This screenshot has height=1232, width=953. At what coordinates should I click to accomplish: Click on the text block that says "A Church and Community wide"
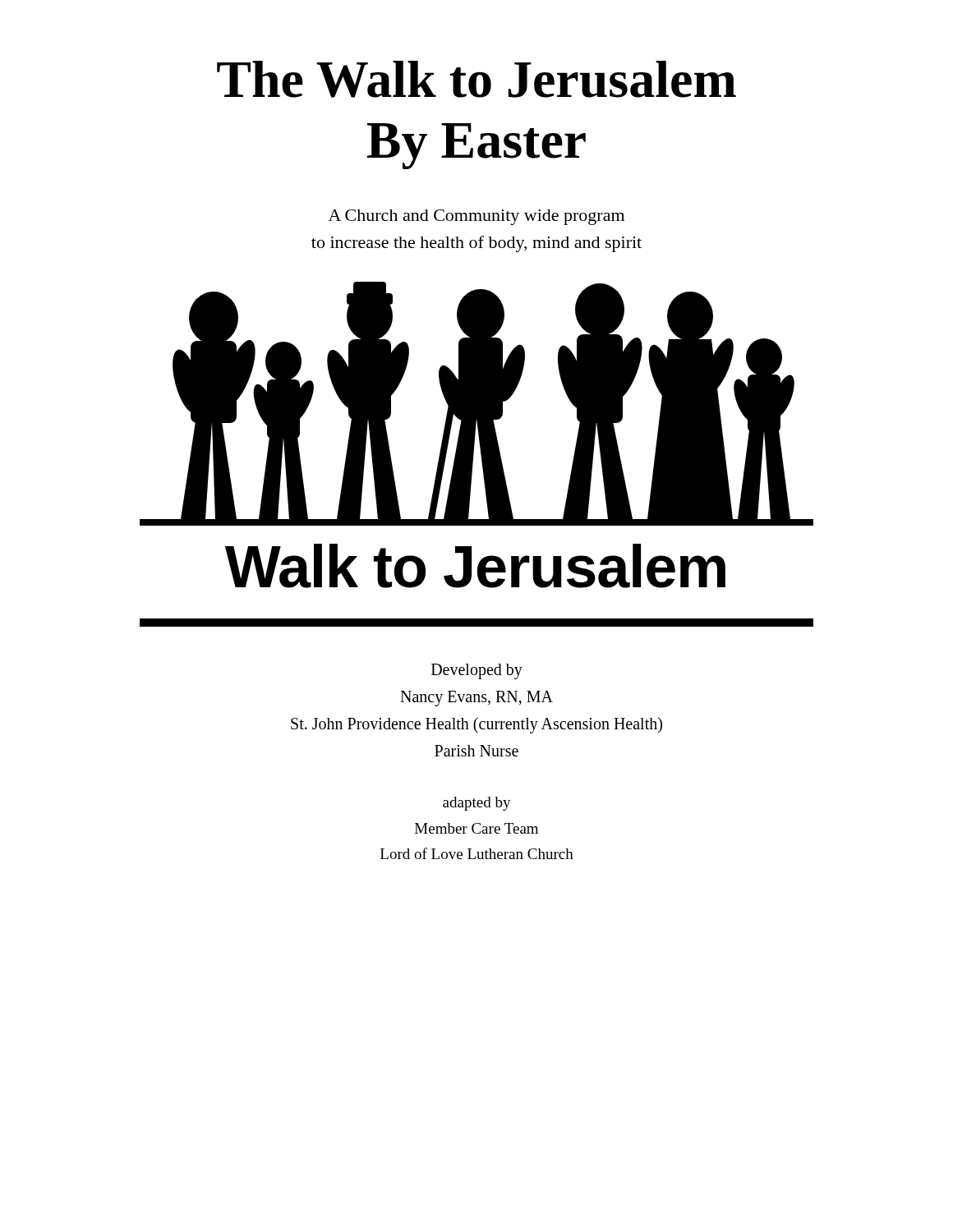(476, 228)
